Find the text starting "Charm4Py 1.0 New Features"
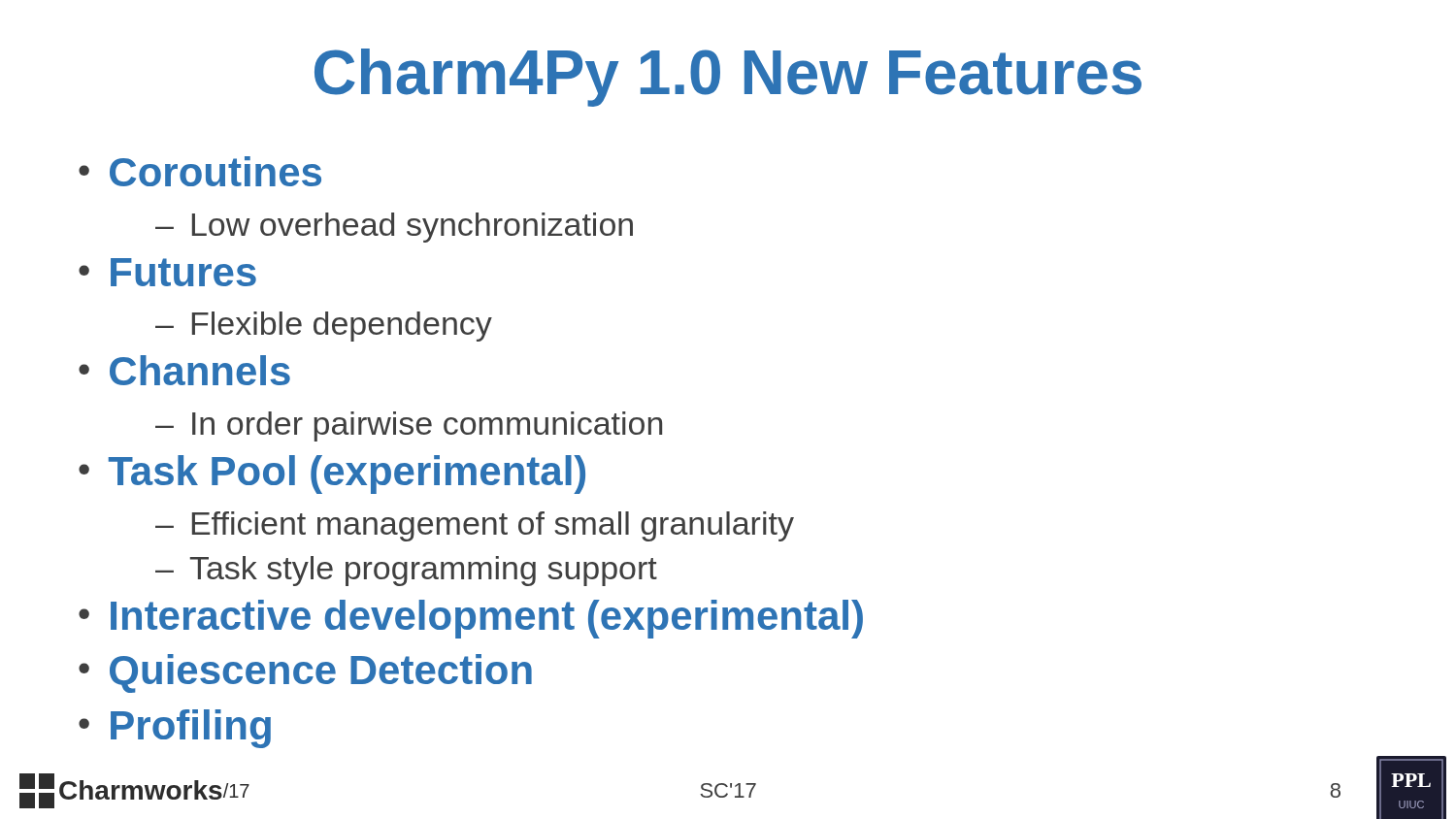 click(x=728, y=73)
